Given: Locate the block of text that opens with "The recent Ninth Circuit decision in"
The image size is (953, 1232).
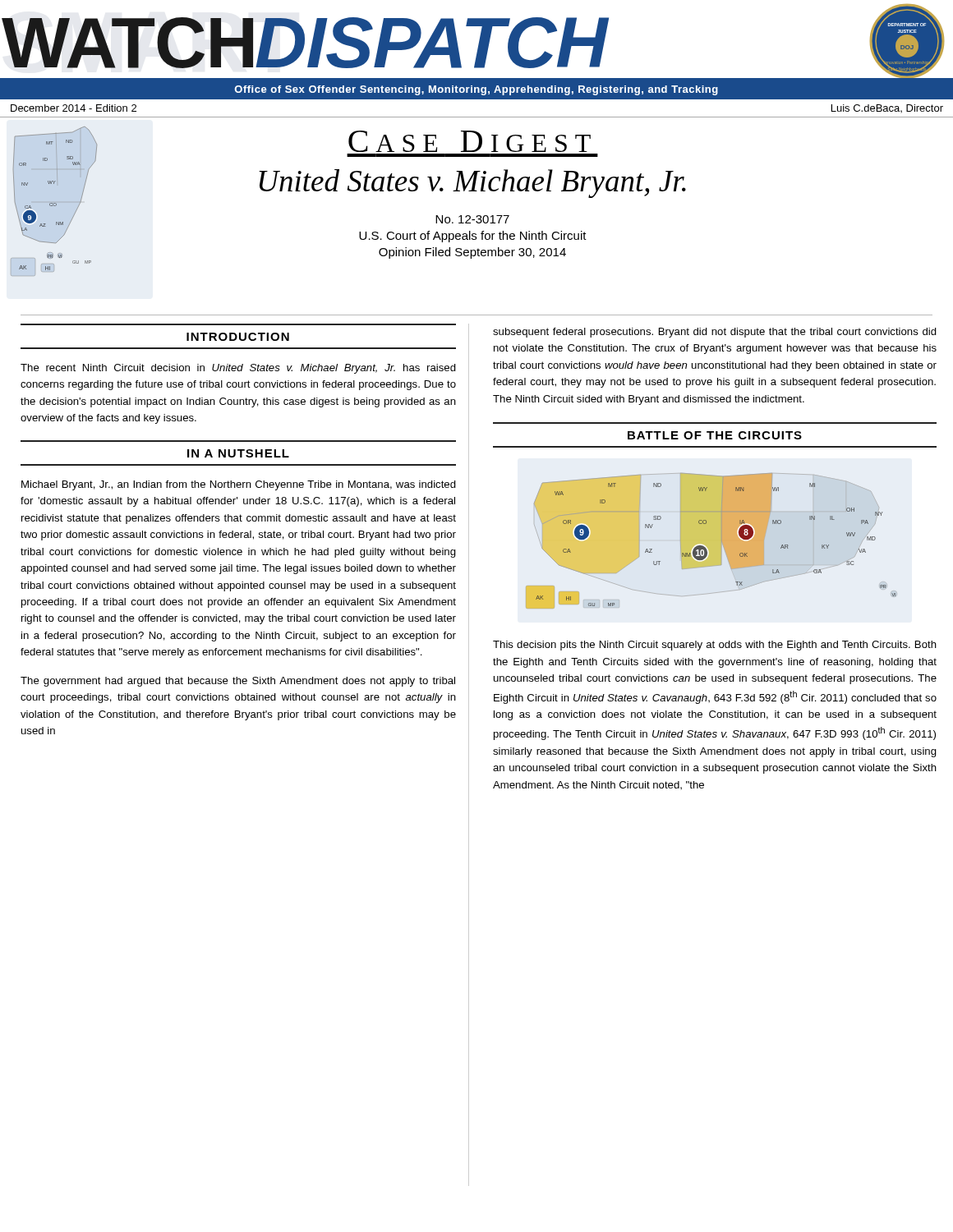Looking at the screenshot, I should [238, 393].
